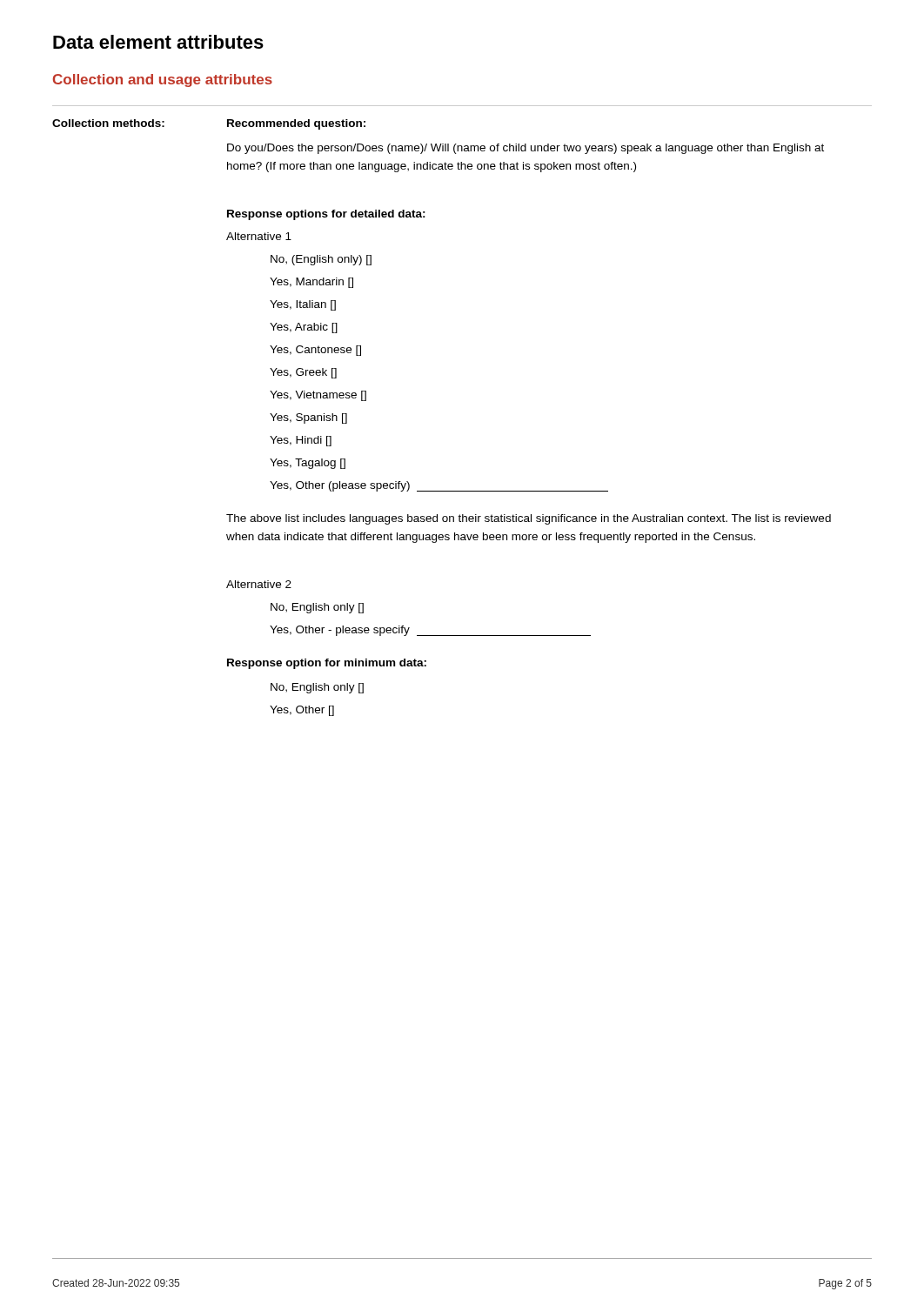Select the text starting "The above list includes"
Image resolution: width=924 pixels, height=1305 pixels.
point(529,527)
